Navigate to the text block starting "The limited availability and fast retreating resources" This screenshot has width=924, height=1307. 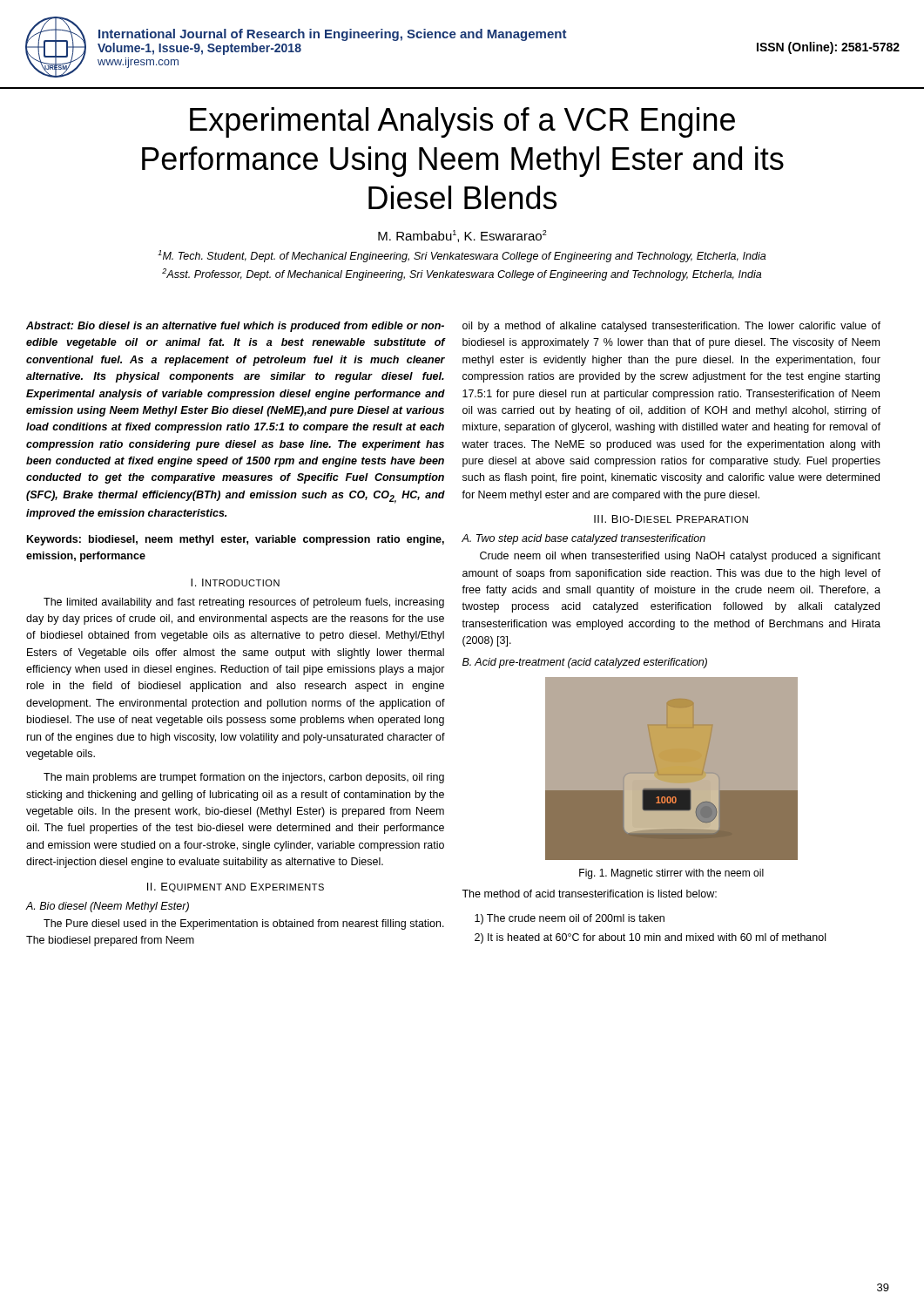coord(235,678)
